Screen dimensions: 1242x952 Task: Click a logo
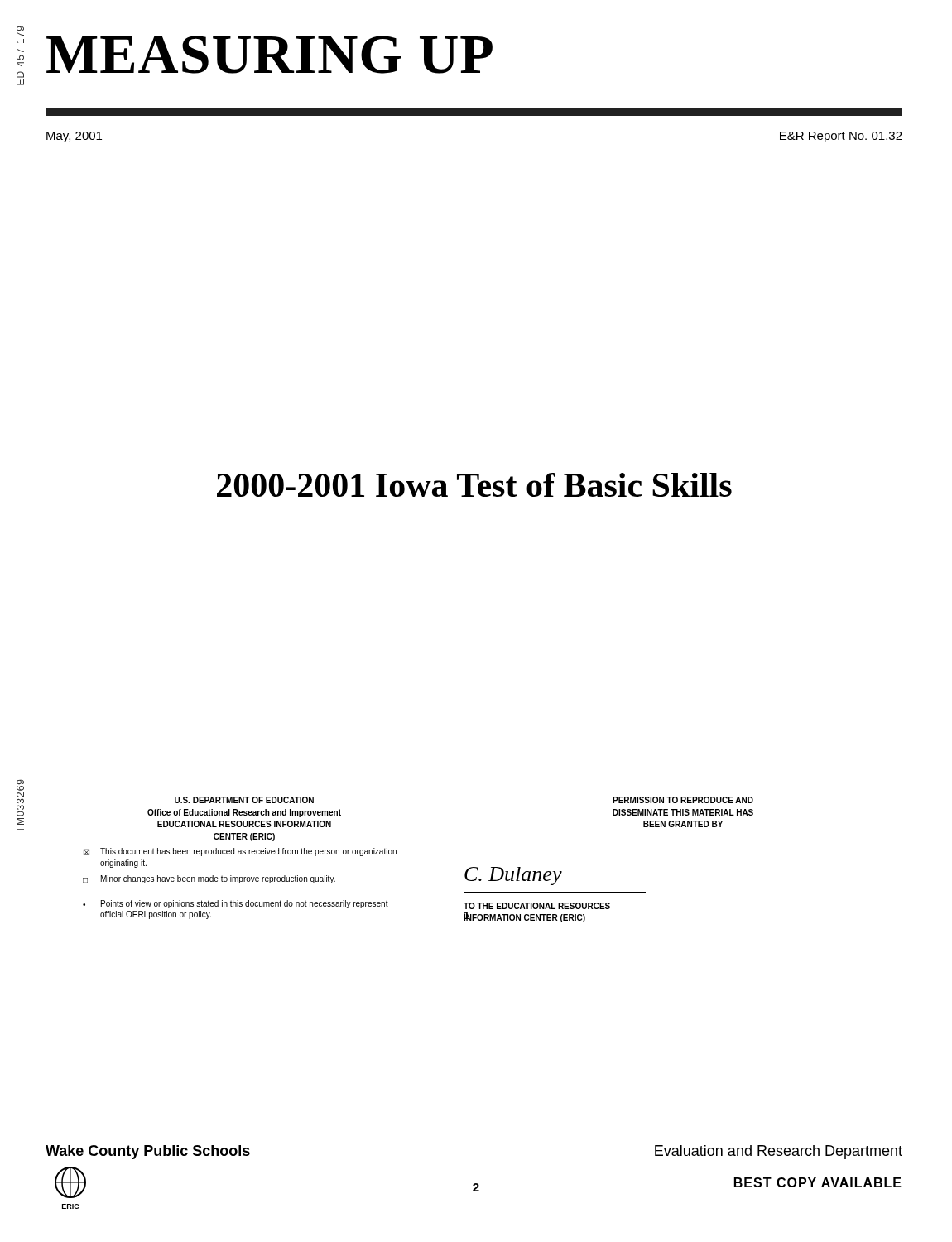tap(70, 1190)
